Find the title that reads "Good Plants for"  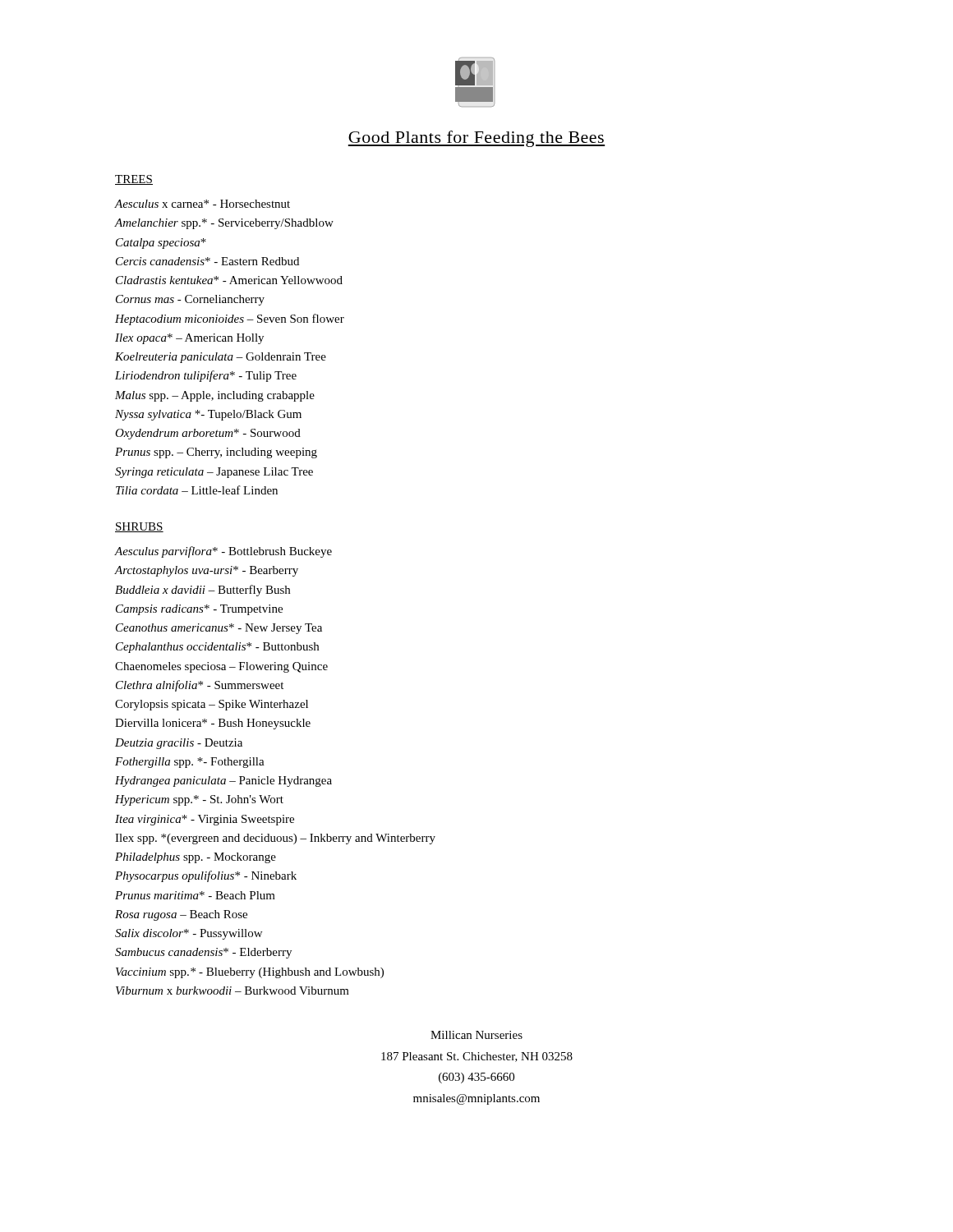(476, 137)
